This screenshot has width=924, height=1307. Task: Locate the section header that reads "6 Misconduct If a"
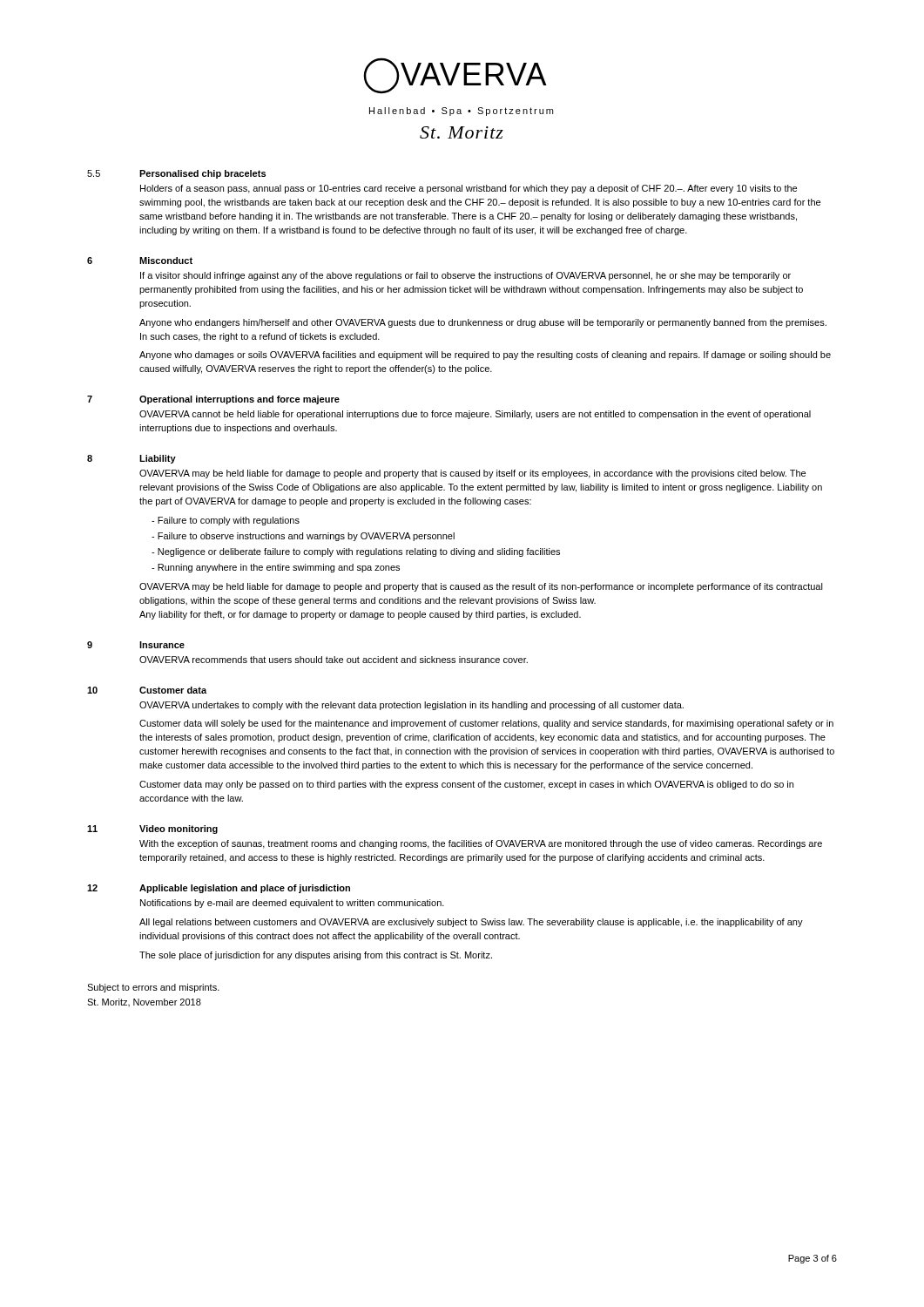pos(462,319)
